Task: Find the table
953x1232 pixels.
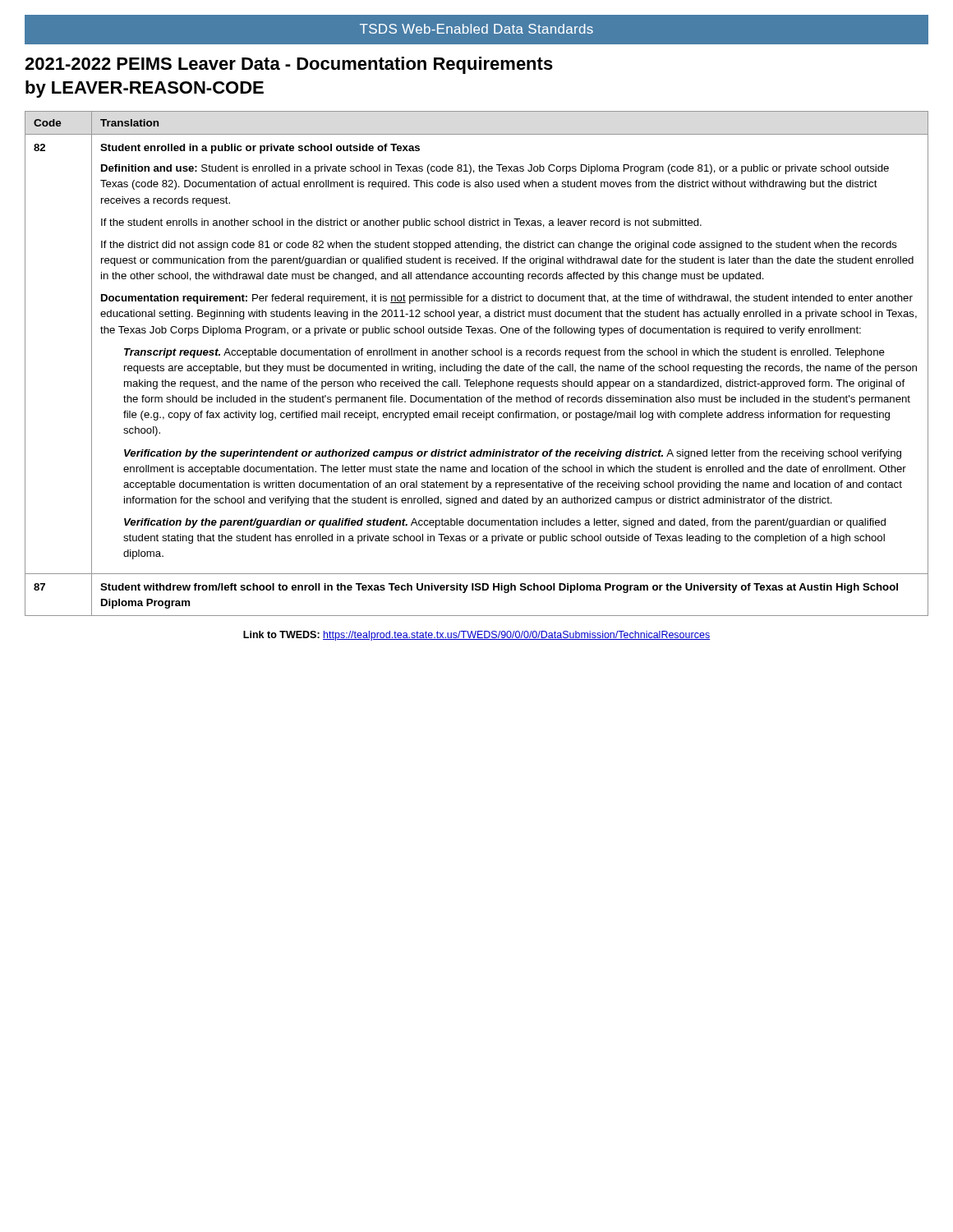Action: 476,363
